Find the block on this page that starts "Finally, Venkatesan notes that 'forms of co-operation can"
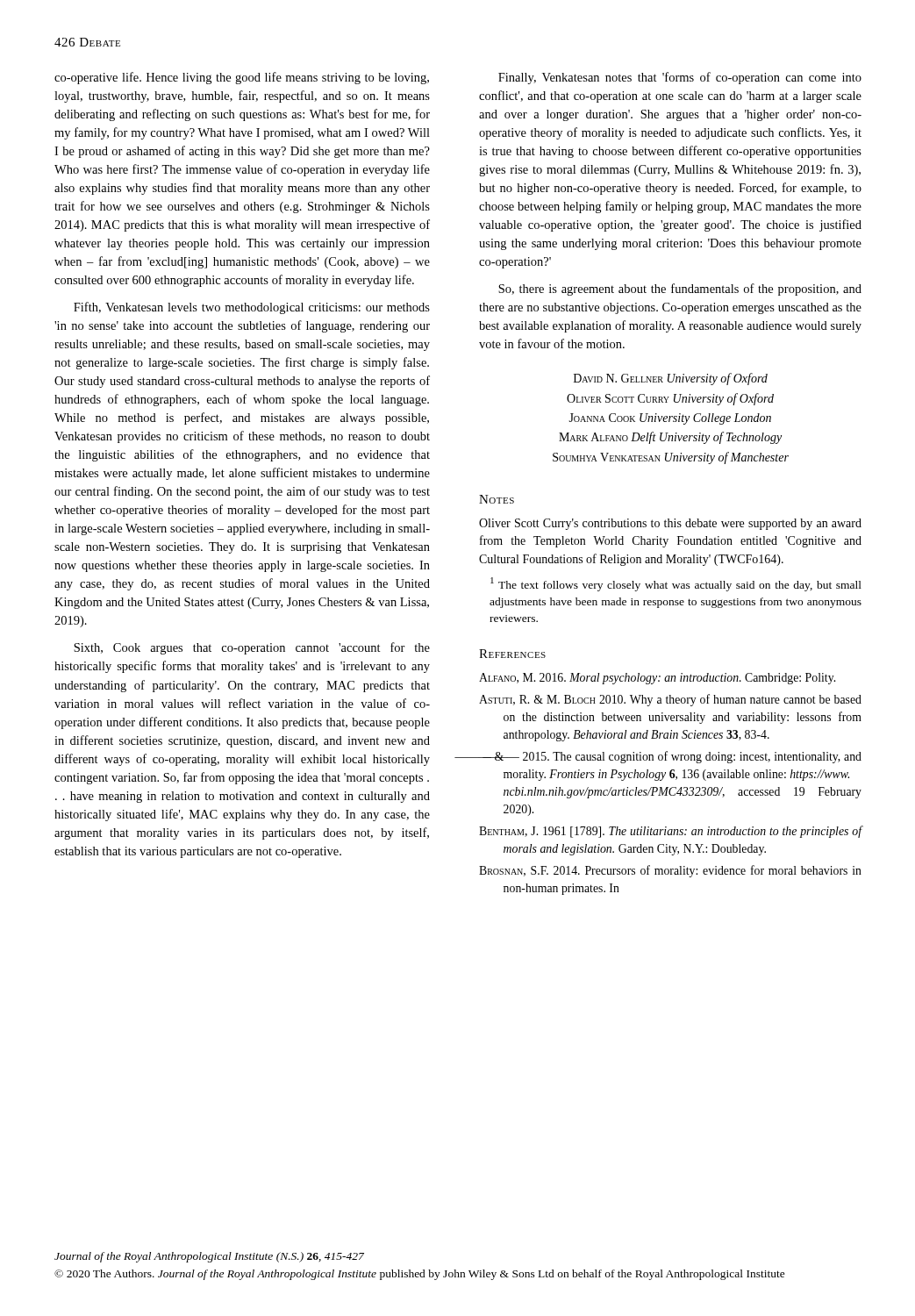 click(x=670, y=170)
